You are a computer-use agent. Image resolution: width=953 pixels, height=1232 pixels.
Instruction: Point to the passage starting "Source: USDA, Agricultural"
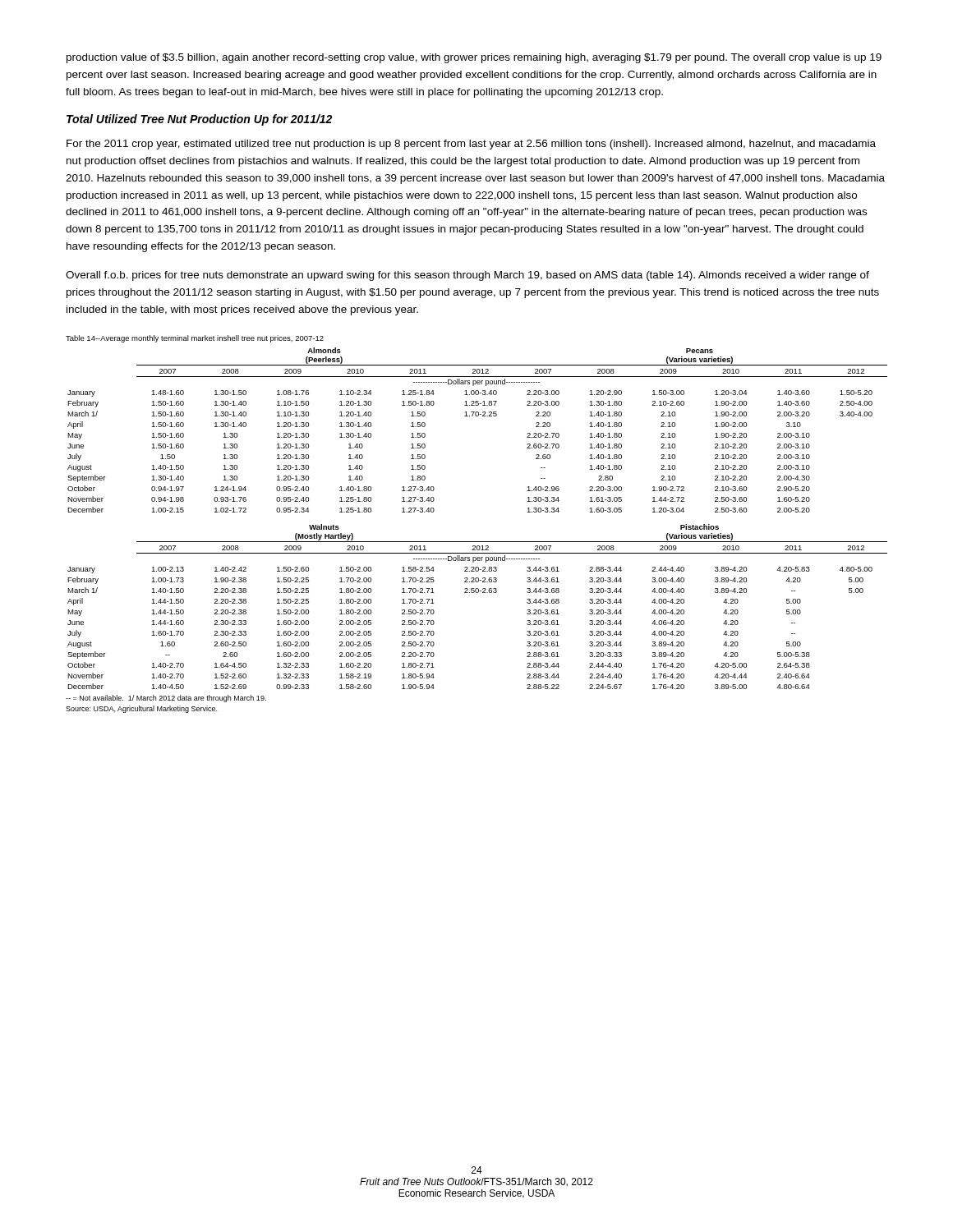(x=142, y=709)
